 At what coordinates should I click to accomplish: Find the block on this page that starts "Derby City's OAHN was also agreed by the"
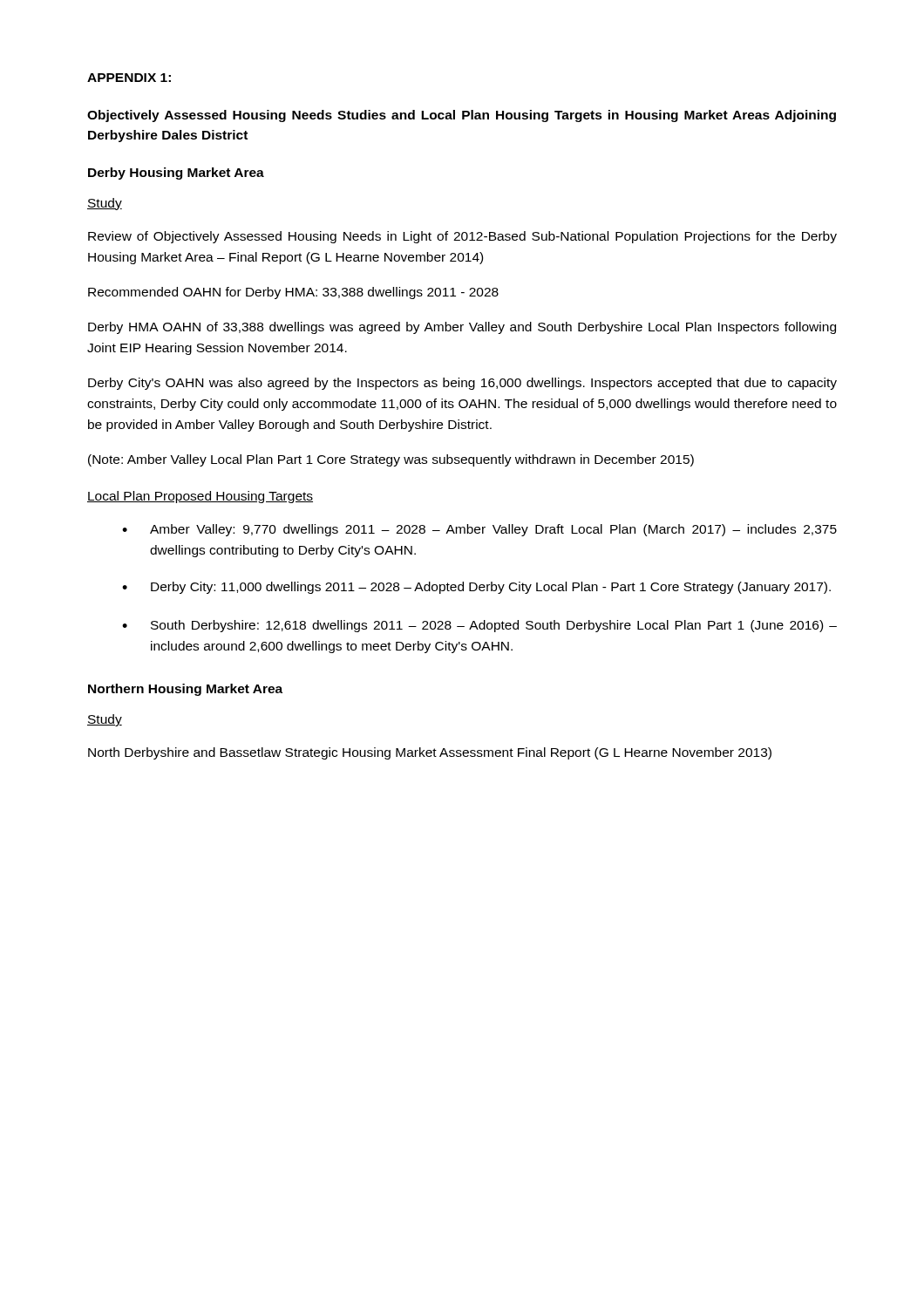pos(462,403)
